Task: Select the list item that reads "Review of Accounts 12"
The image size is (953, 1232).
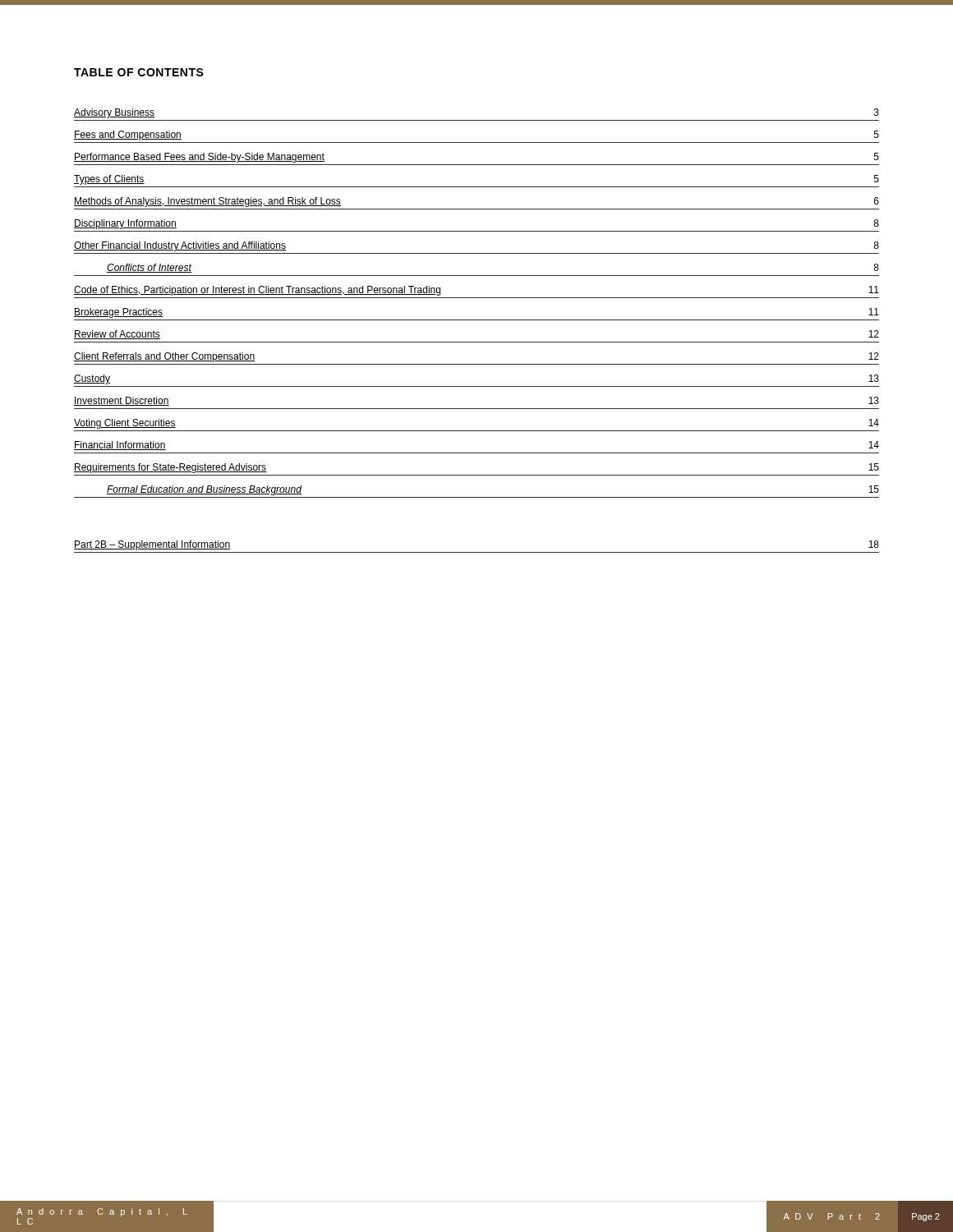Action: [476, 334]
